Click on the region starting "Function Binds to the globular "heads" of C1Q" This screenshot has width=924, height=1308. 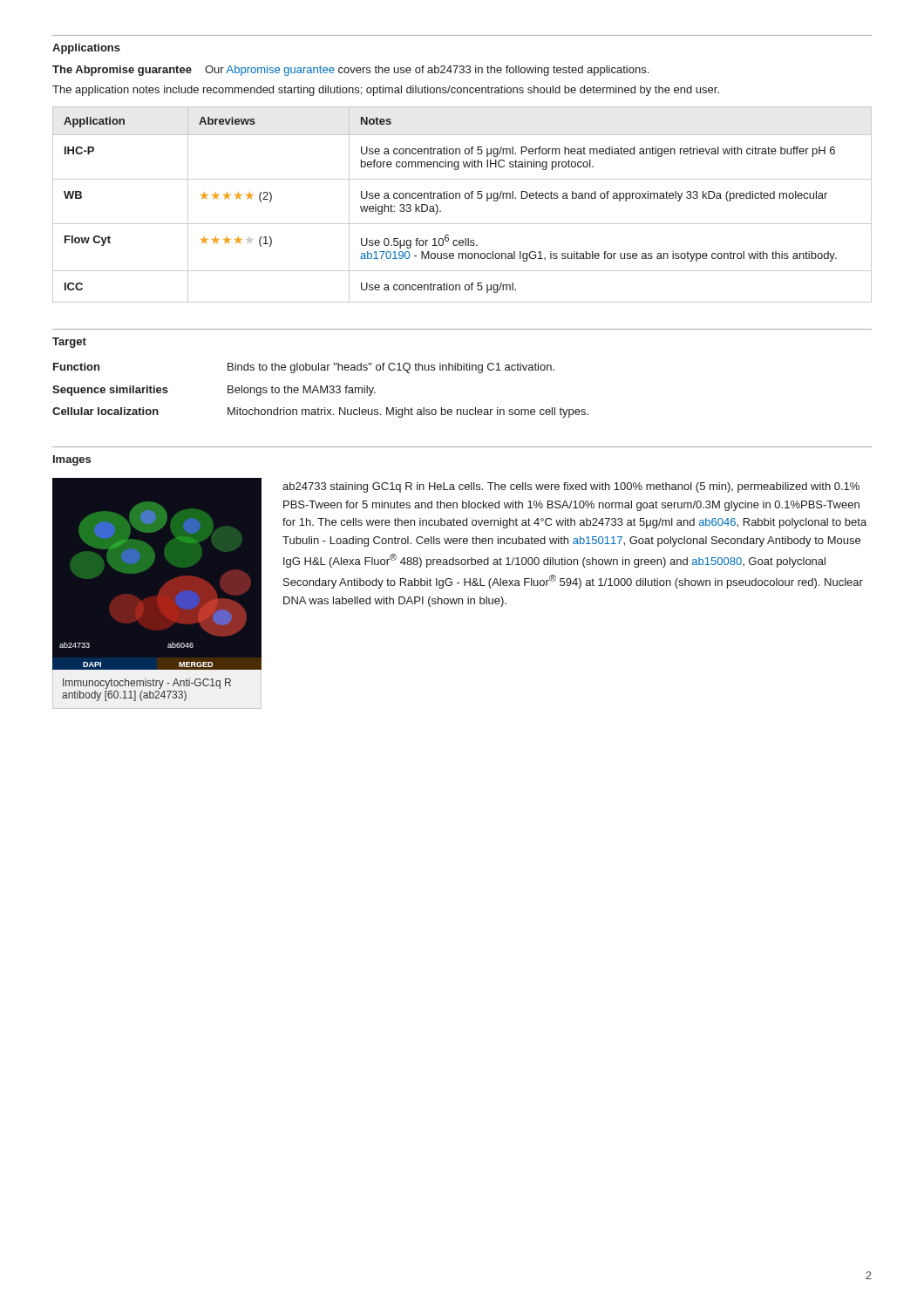click(x=462, y=367)
